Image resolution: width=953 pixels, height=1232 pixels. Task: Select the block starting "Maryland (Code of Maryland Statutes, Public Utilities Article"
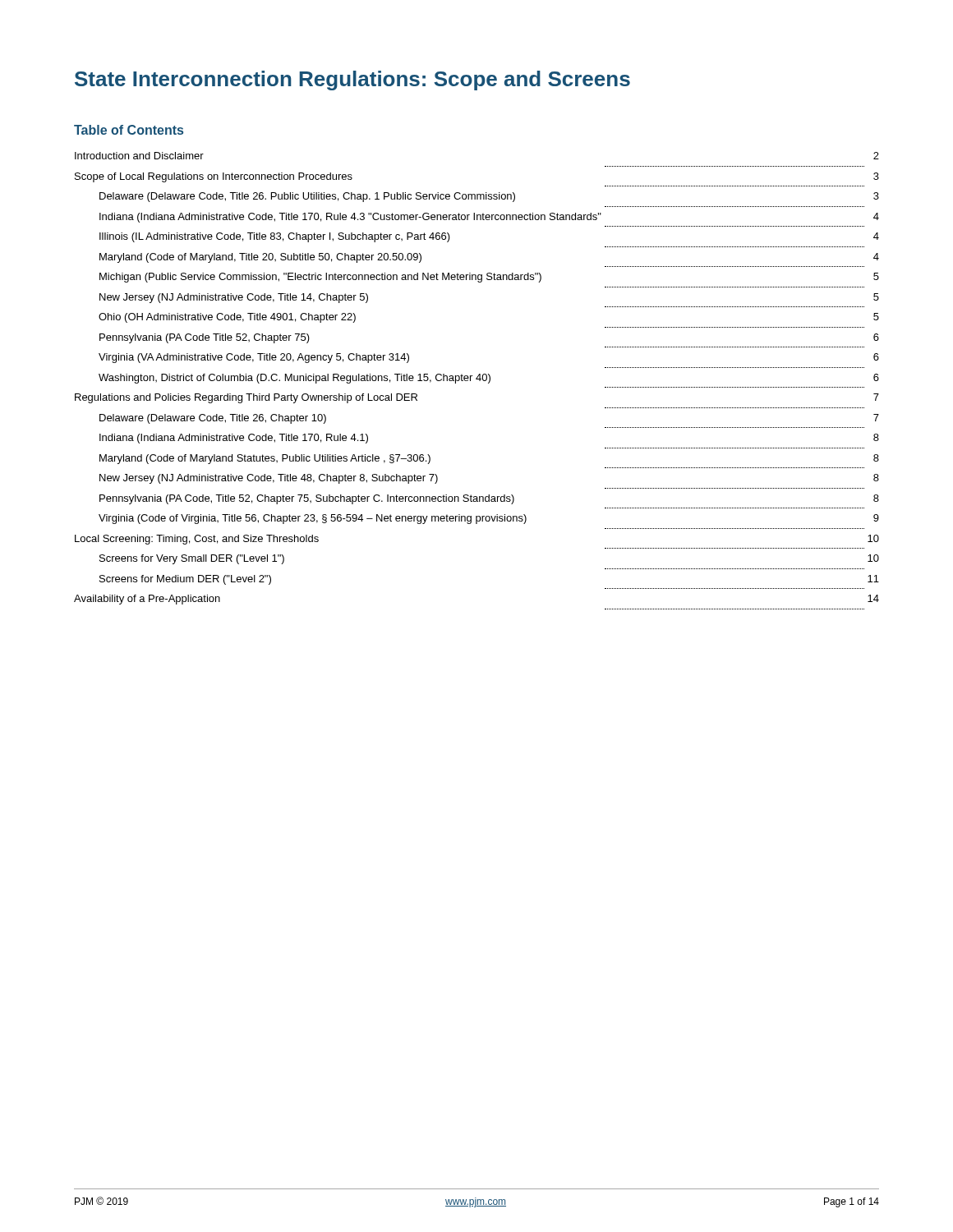pos(265,459)
